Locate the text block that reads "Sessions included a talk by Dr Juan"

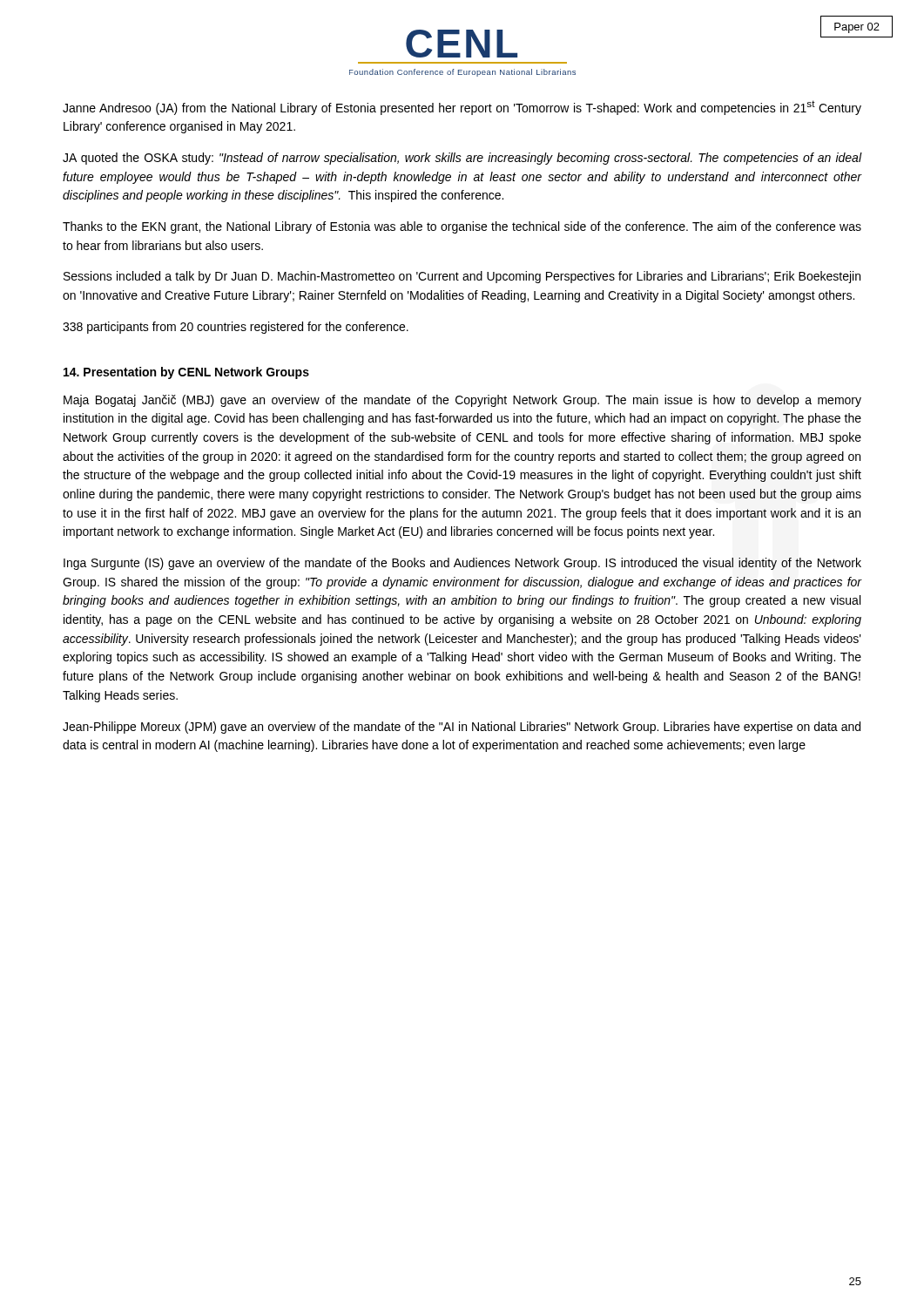point(462,286)
